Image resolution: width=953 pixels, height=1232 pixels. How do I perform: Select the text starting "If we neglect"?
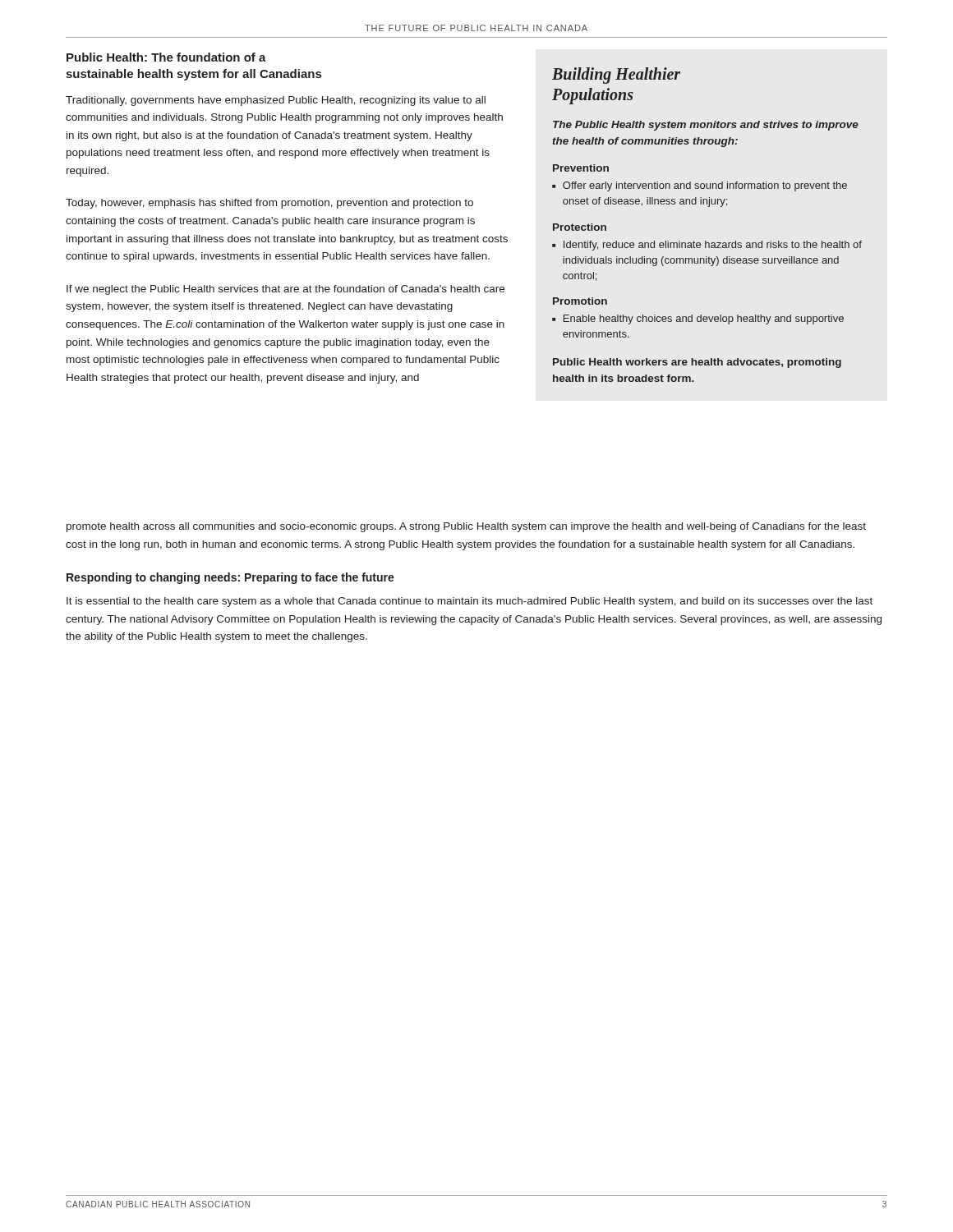point(285,333)
